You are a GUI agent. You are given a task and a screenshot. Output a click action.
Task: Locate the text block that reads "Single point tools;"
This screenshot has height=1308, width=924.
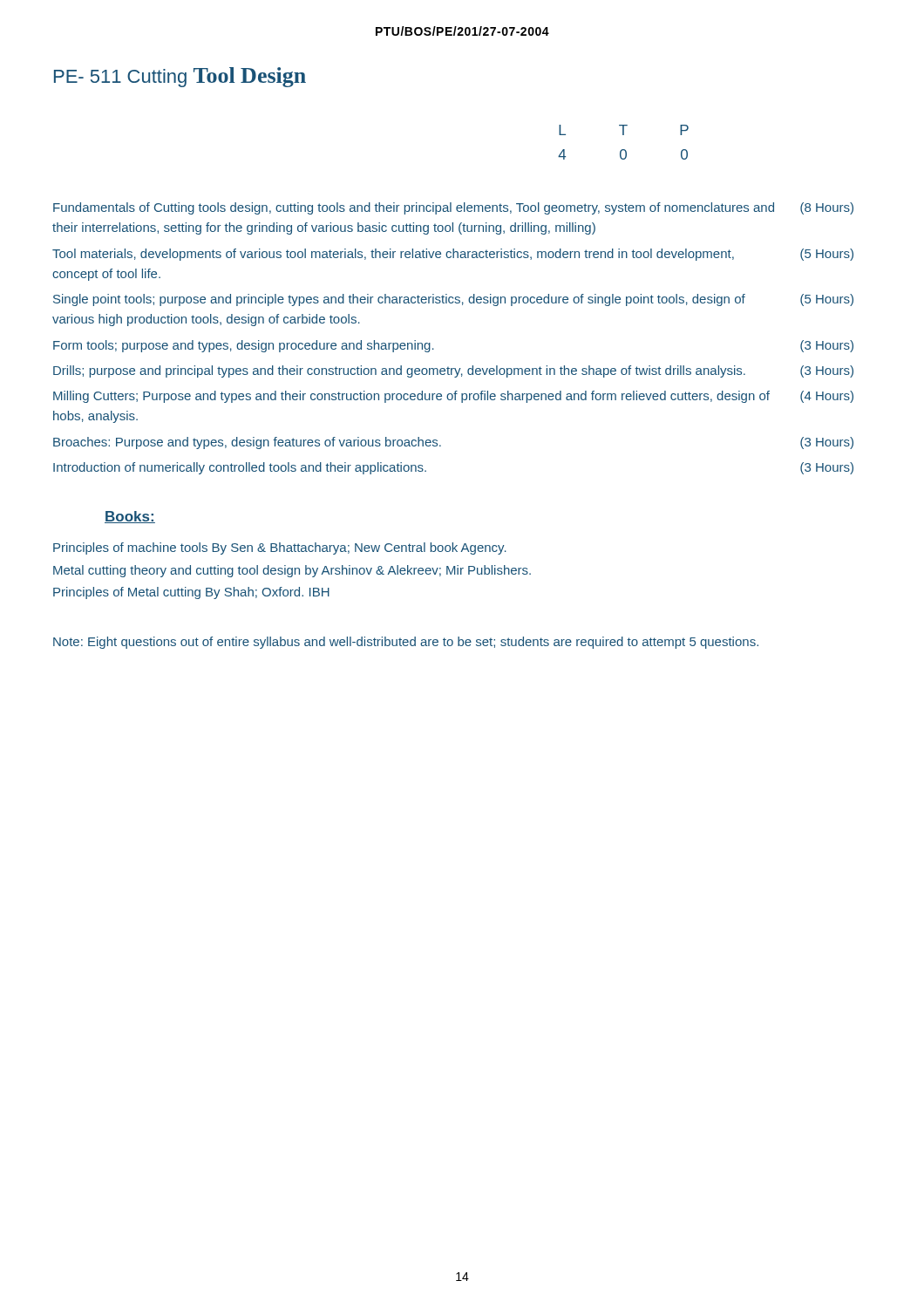tap(453, 309)
